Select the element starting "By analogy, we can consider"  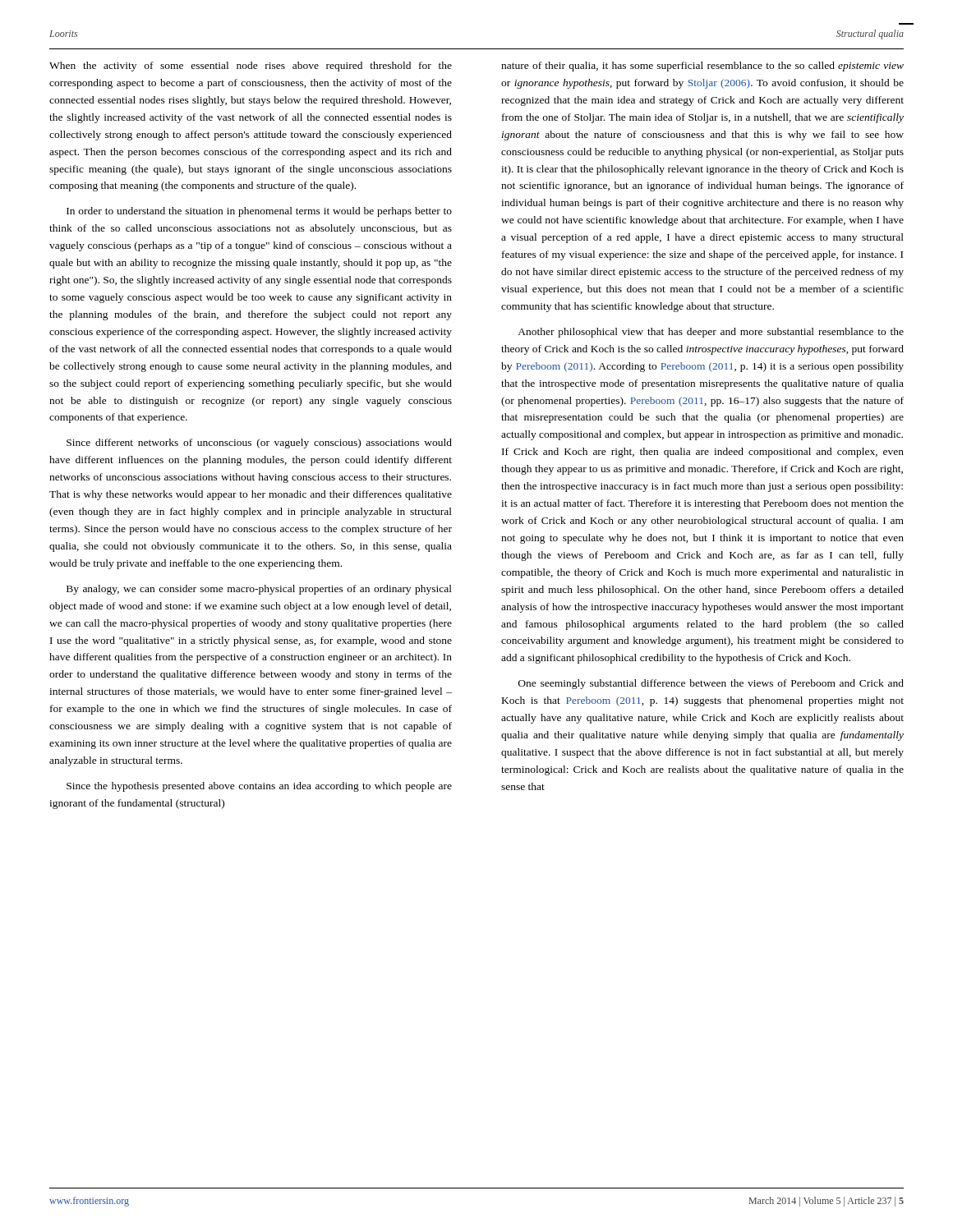251,675
